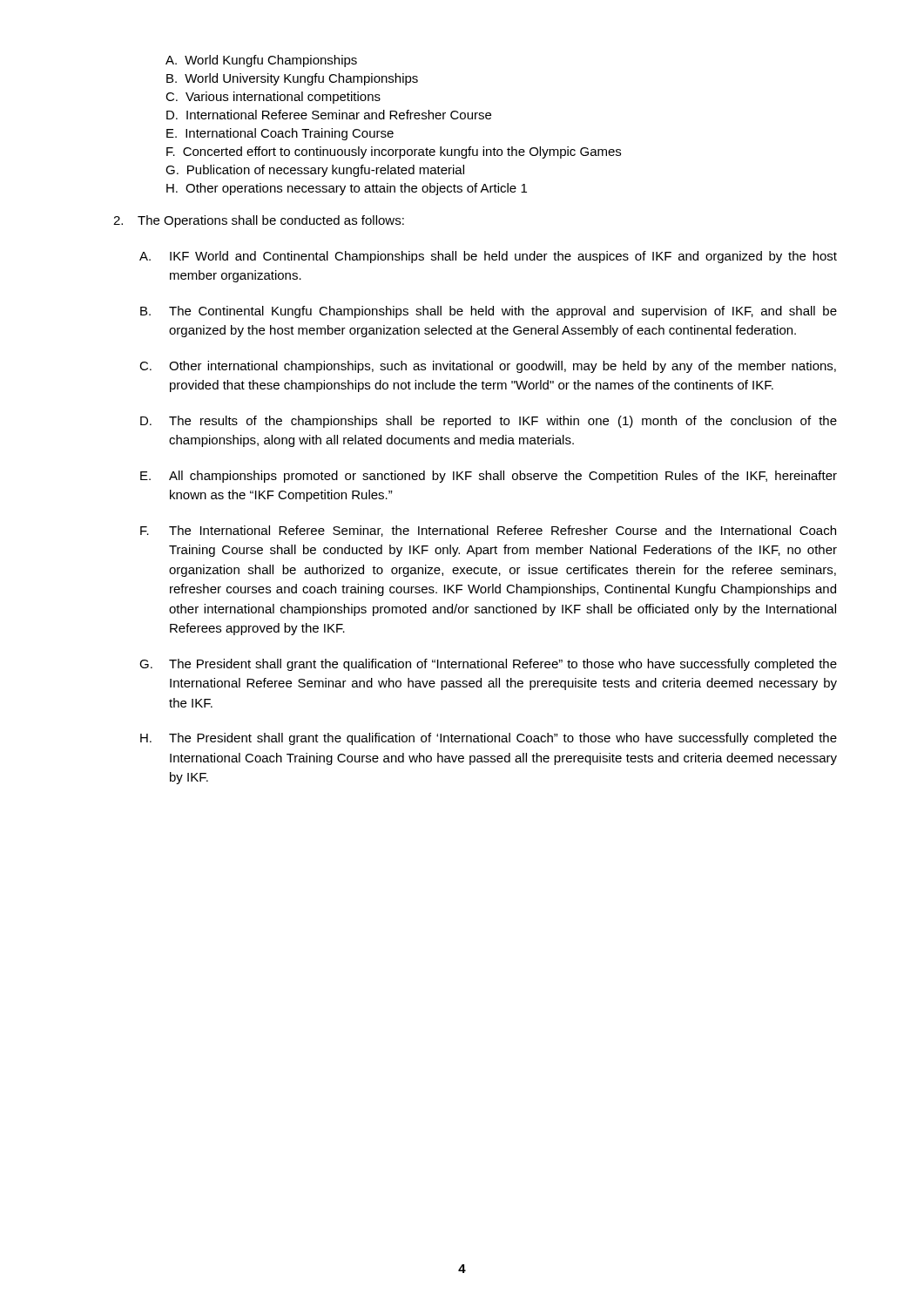
Task: Locate the text block starting "The Operations shall be conducted as follows:"
Action: pos(259,221)
